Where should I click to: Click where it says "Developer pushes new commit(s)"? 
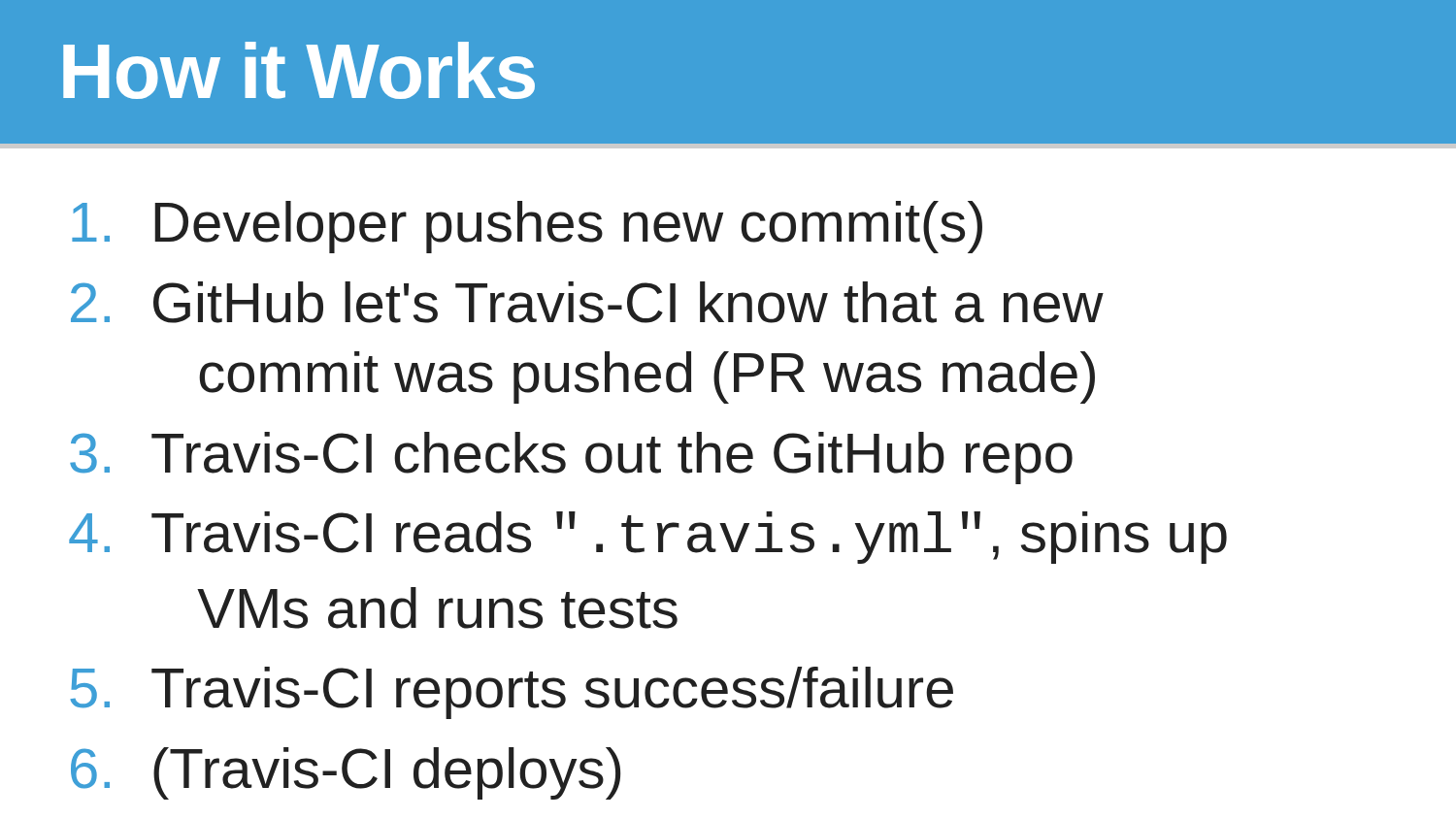point(527,222)
